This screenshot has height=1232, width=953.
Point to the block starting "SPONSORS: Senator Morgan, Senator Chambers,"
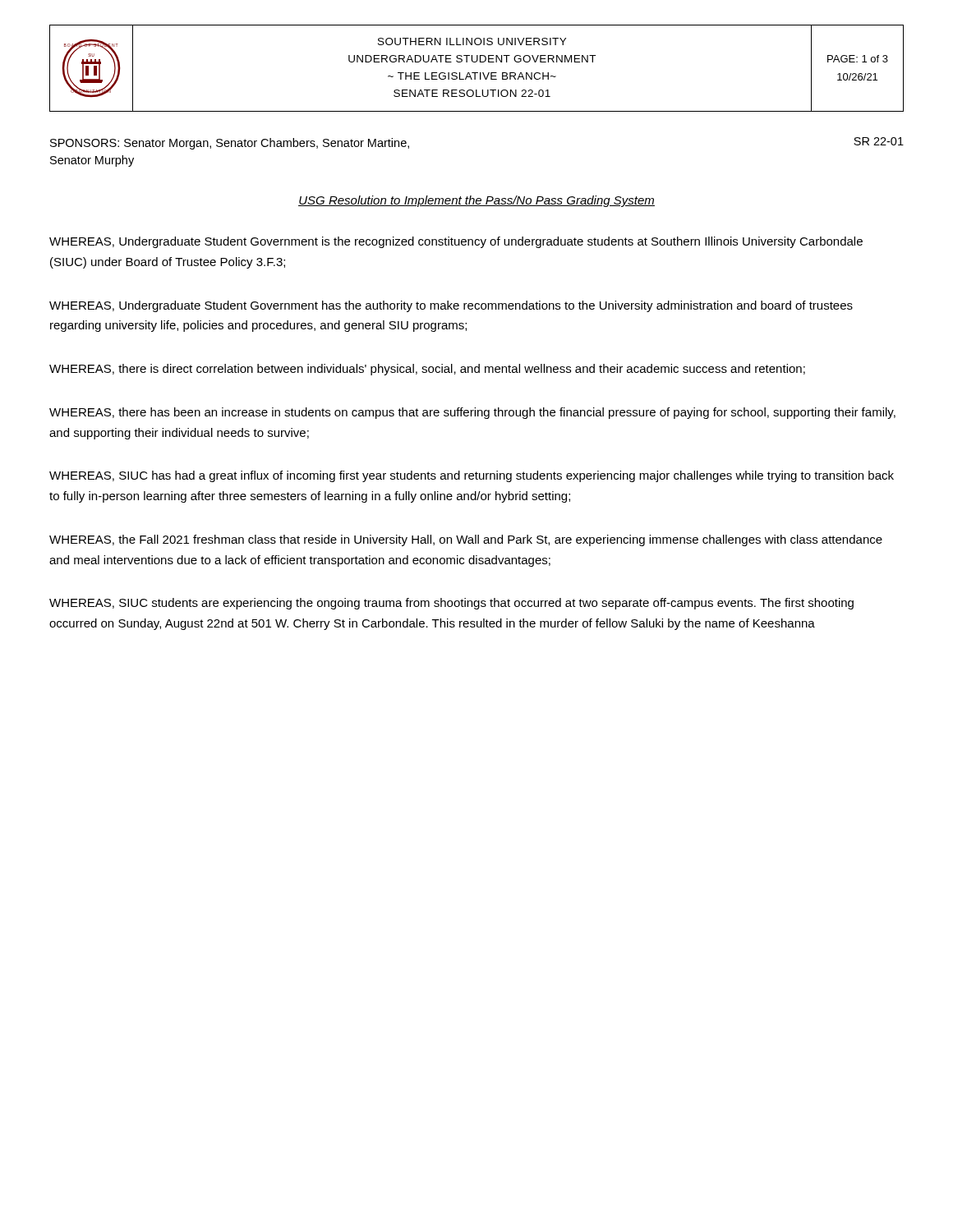click(230, 152)
